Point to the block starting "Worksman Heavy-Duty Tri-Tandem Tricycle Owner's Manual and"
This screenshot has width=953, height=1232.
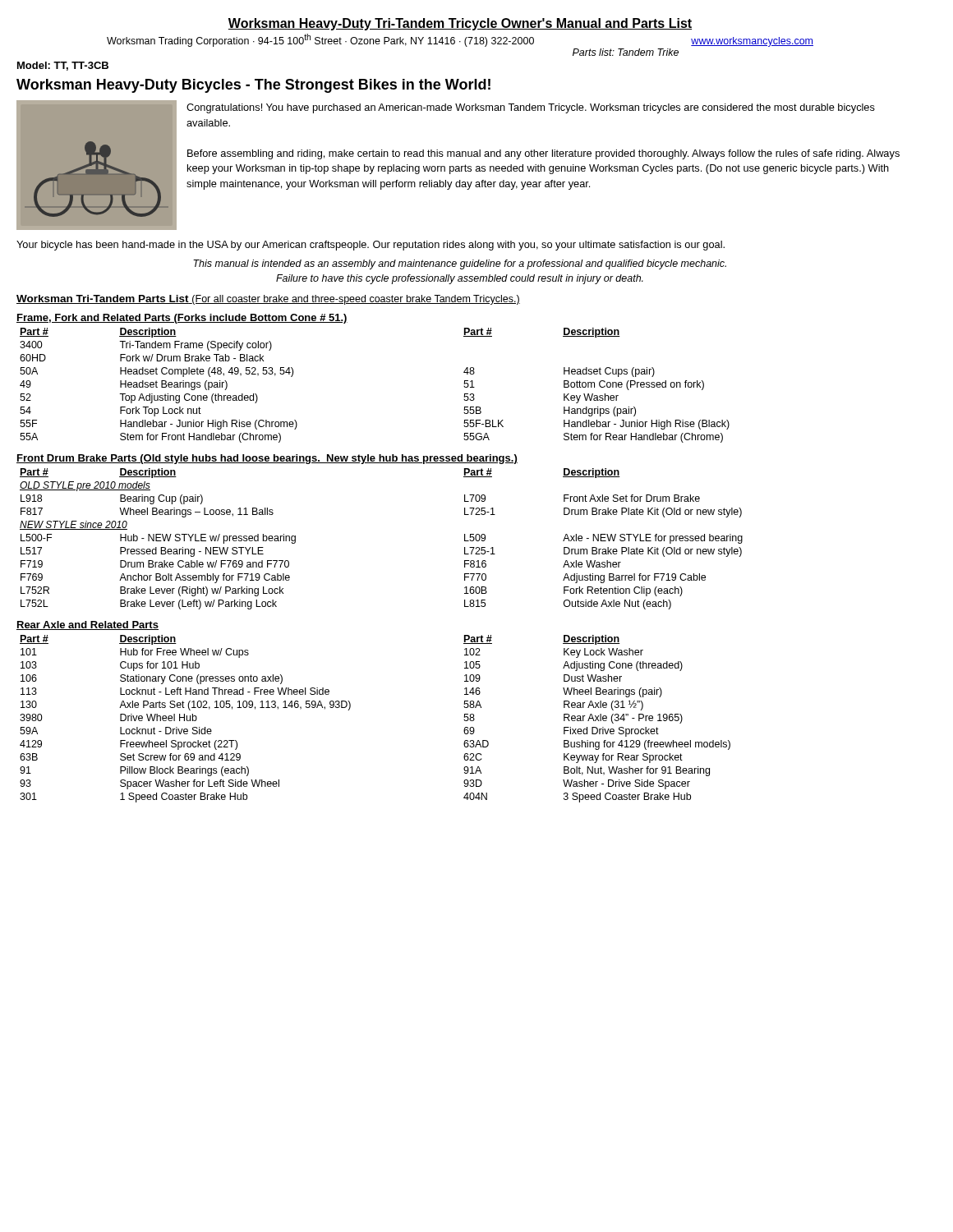(x=460, y=23)
